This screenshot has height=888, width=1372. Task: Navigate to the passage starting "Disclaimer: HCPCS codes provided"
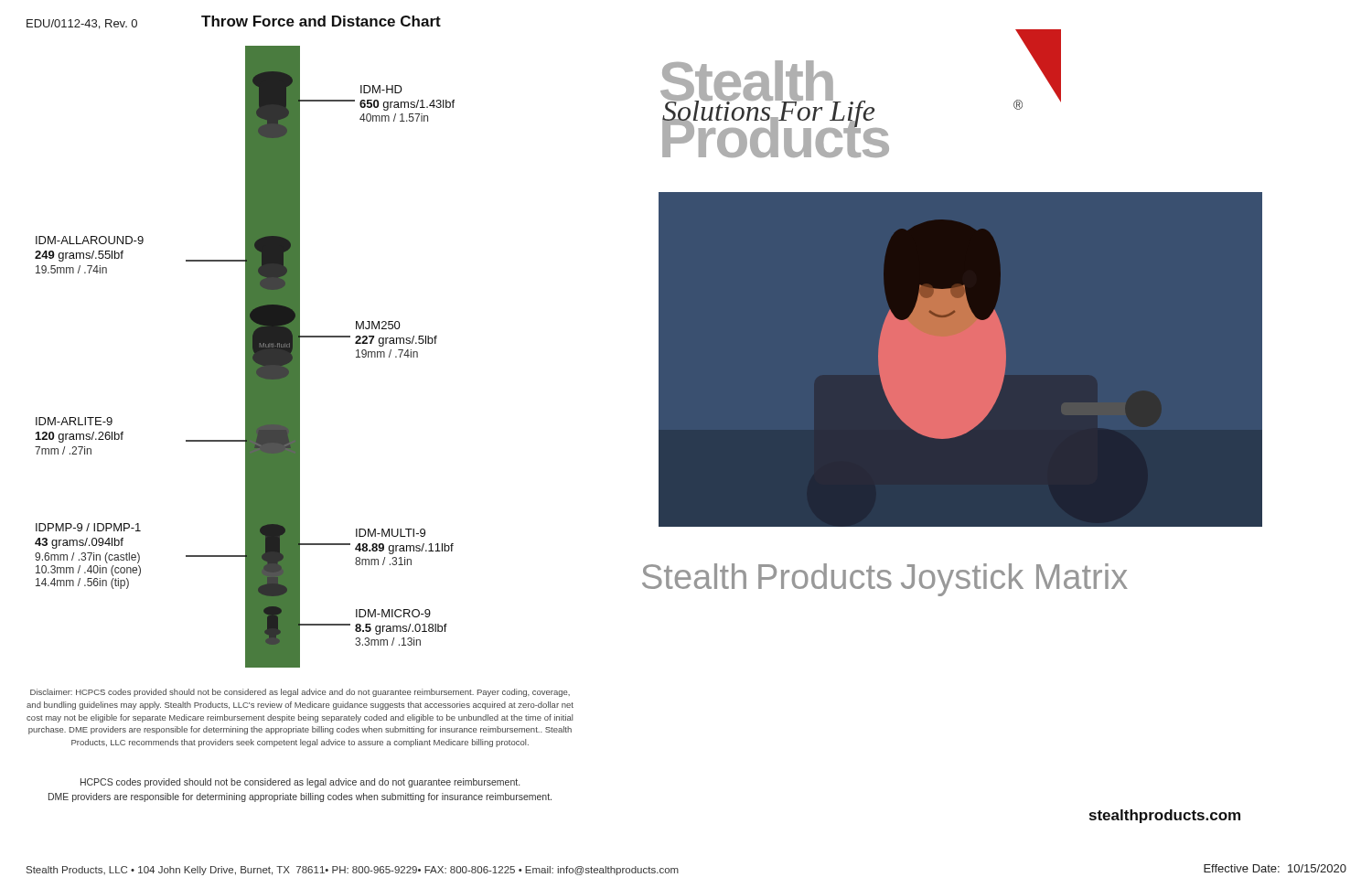[300, 717]
